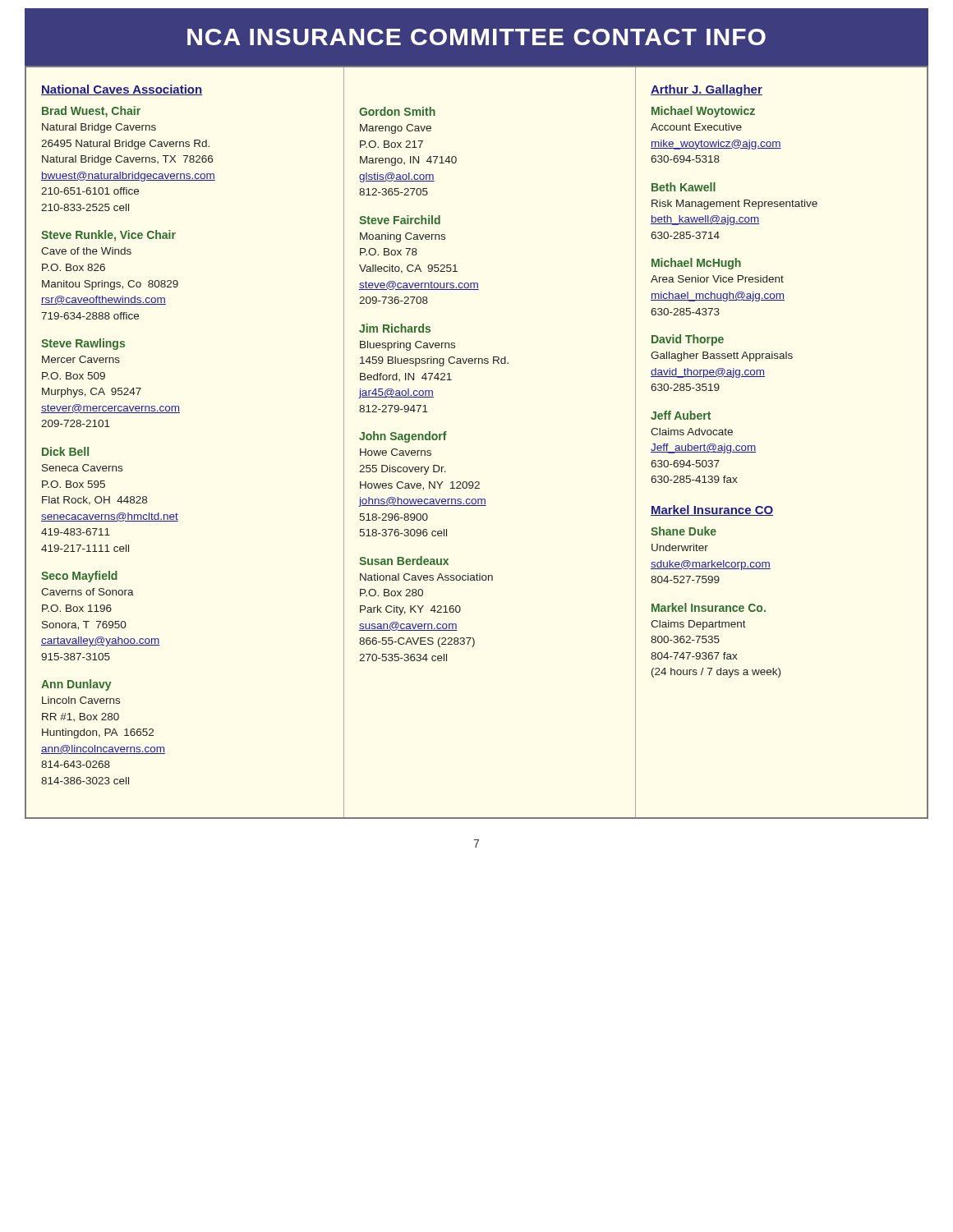
Task: Locate the text block containing "Jim Richards Bluespring"
Action: pos(490,369)
